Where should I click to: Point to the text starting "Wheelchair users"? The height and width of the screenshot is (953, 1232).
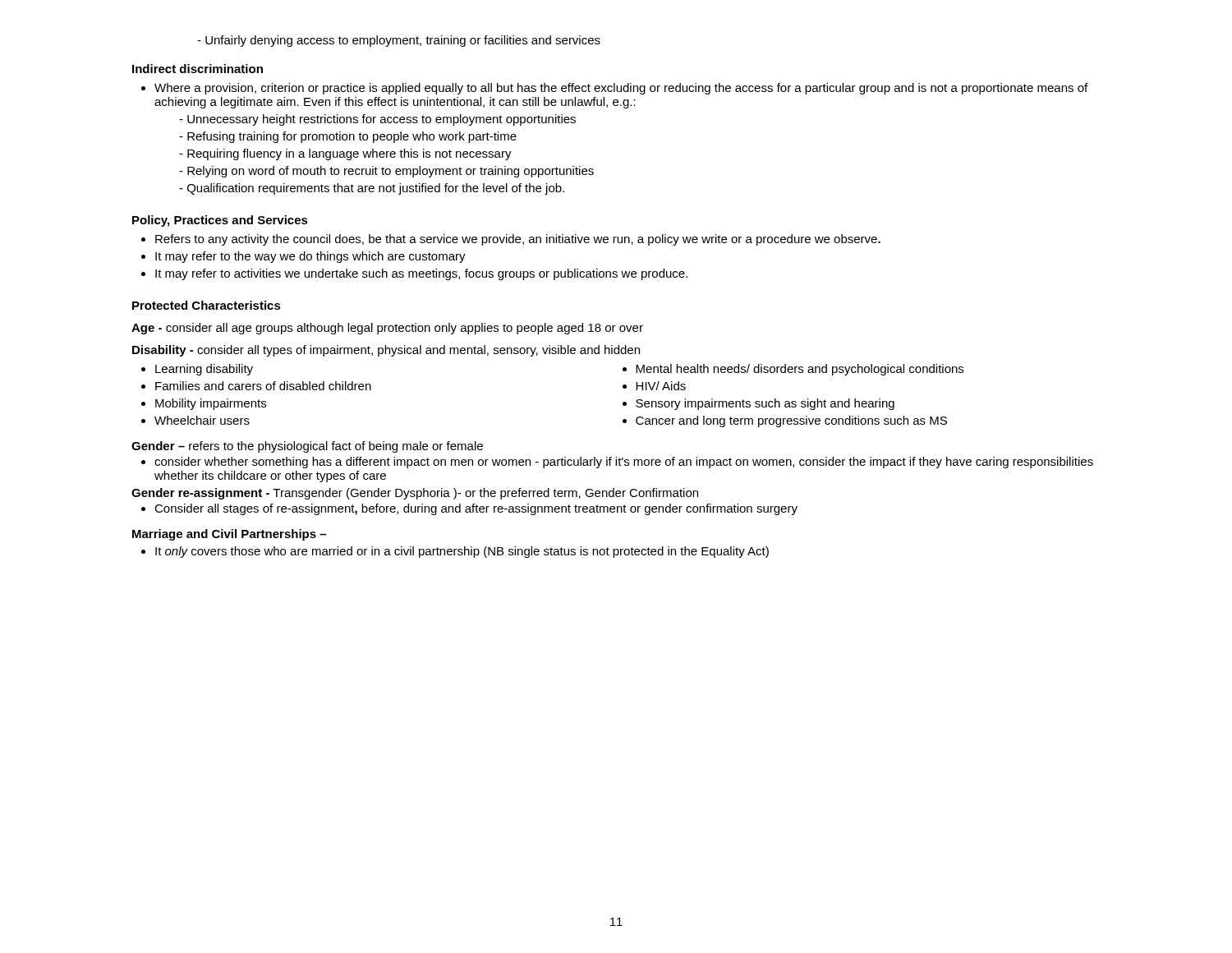(x=202, y=420)
